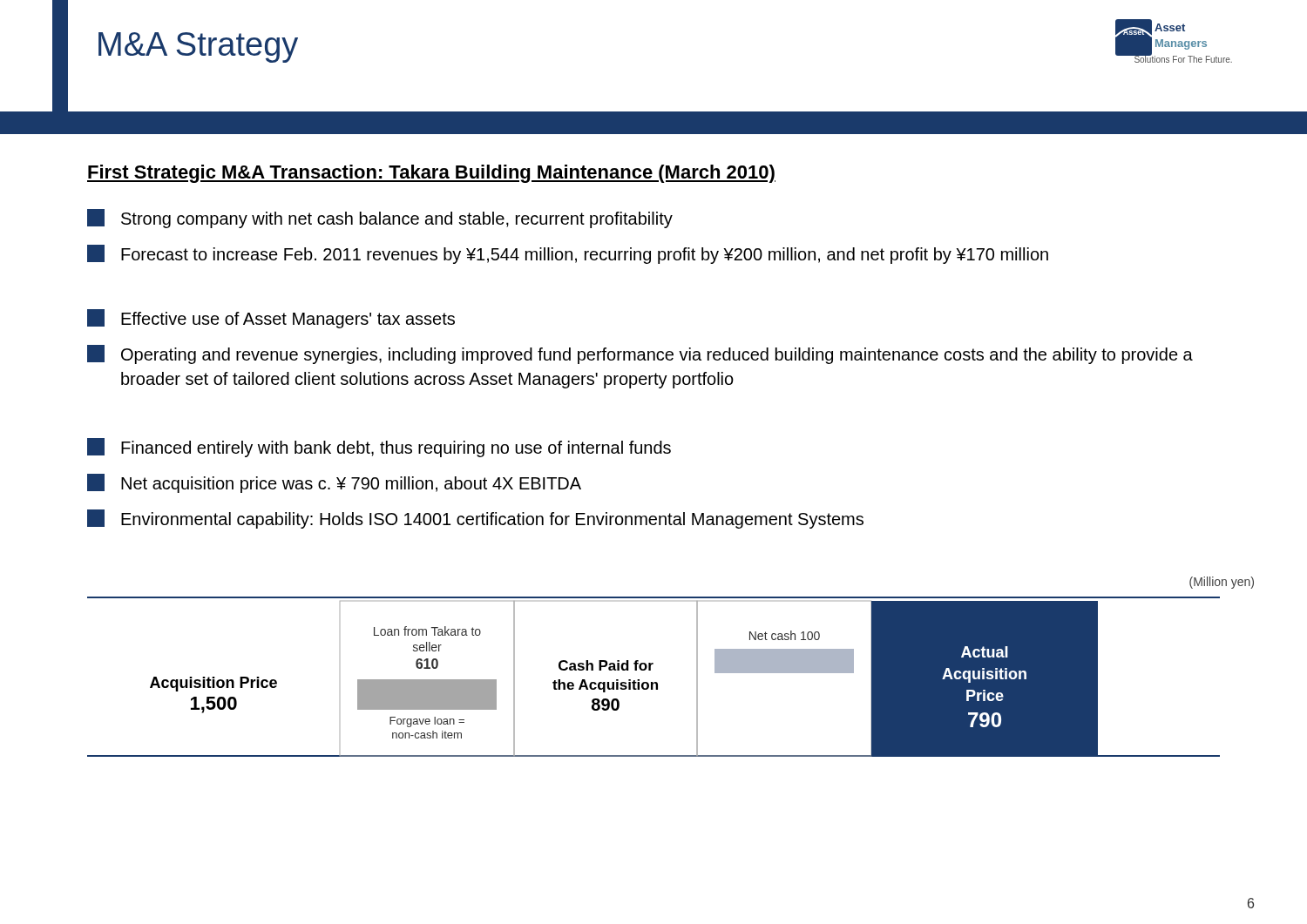
Task: Locate the list item that says "Operating and revenue synergies, including"
Action: [x=662, y=367]
